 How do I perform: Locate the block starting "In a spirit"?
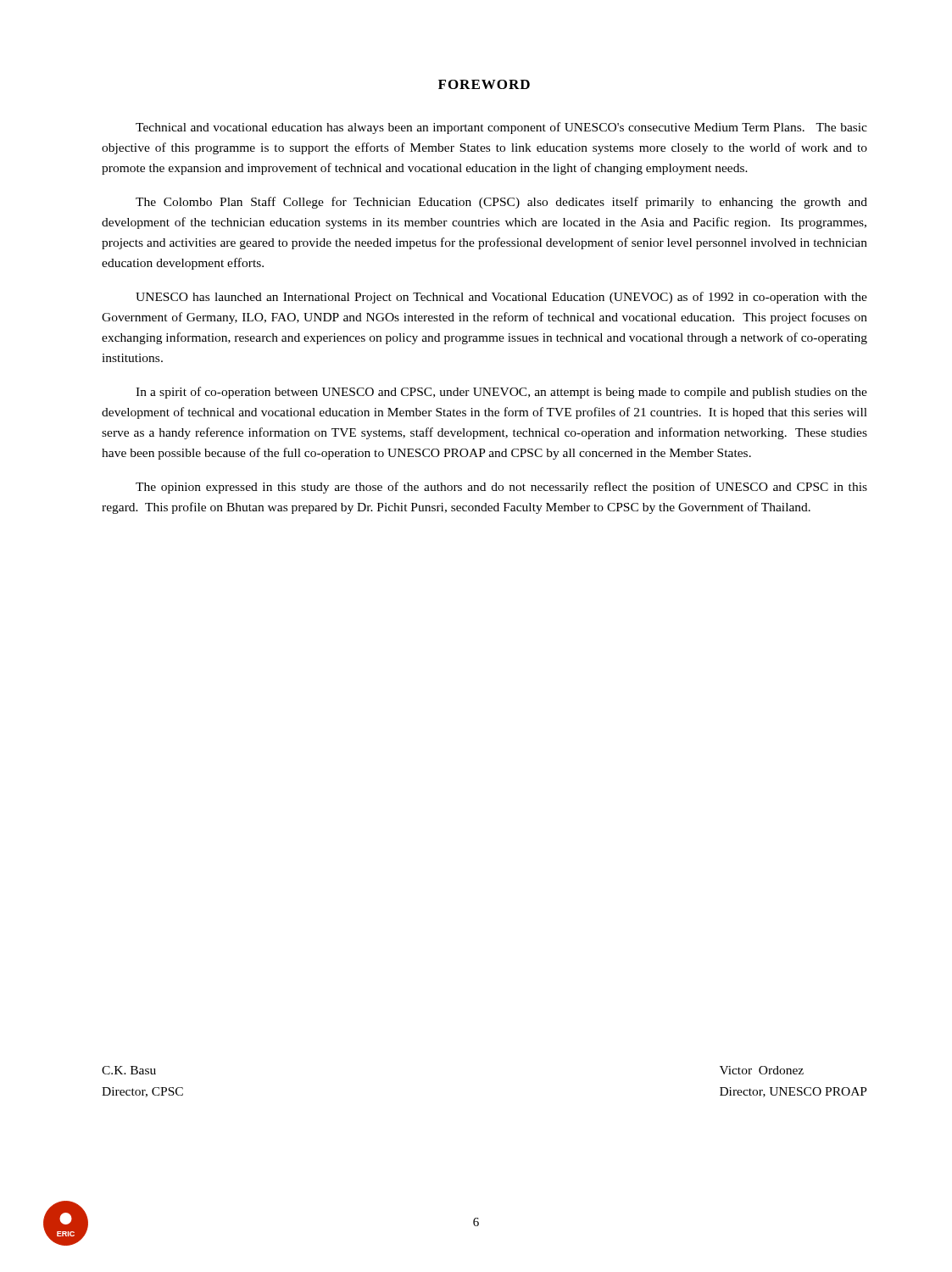(485, 422)
